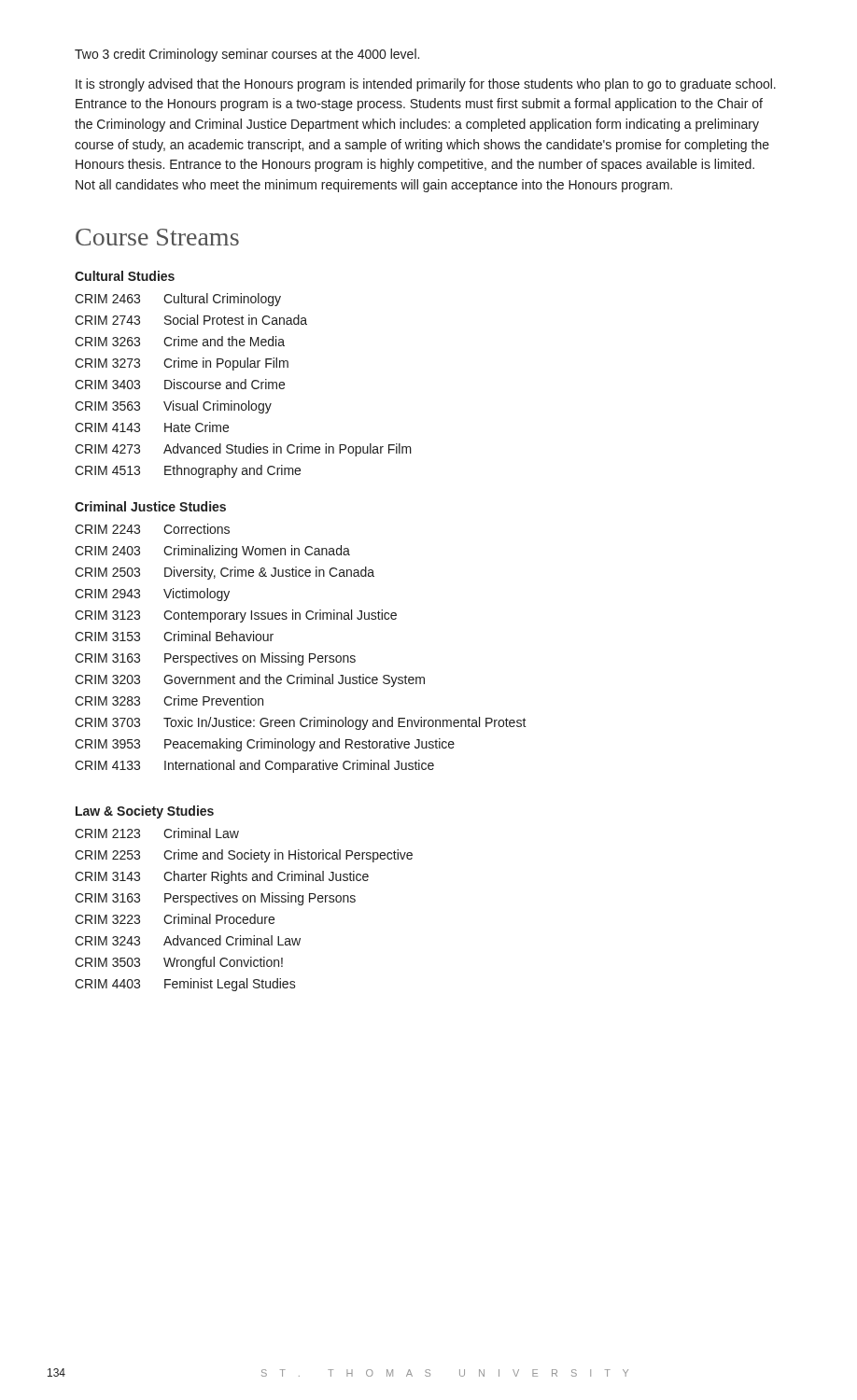The height and width of the screenshot is (1400, 857).
Task: Click where it says "CRIM 4403 Feminist Legal Studies"
Action: click(x=185, y=984)
